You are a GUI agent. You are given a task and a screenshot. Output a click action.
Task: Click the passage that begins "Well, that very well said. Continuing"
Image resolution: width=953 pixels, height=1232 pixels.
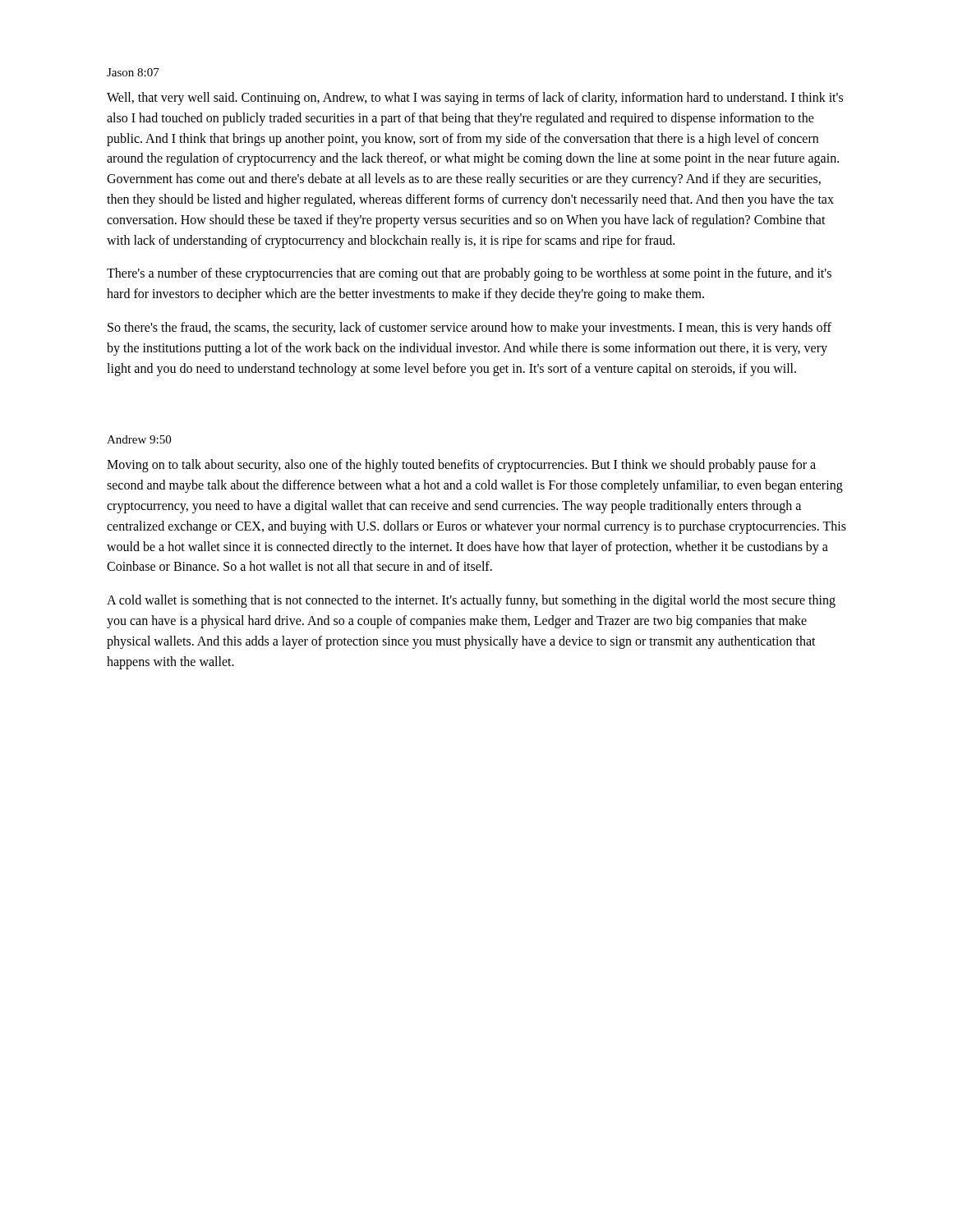point(475,169)
